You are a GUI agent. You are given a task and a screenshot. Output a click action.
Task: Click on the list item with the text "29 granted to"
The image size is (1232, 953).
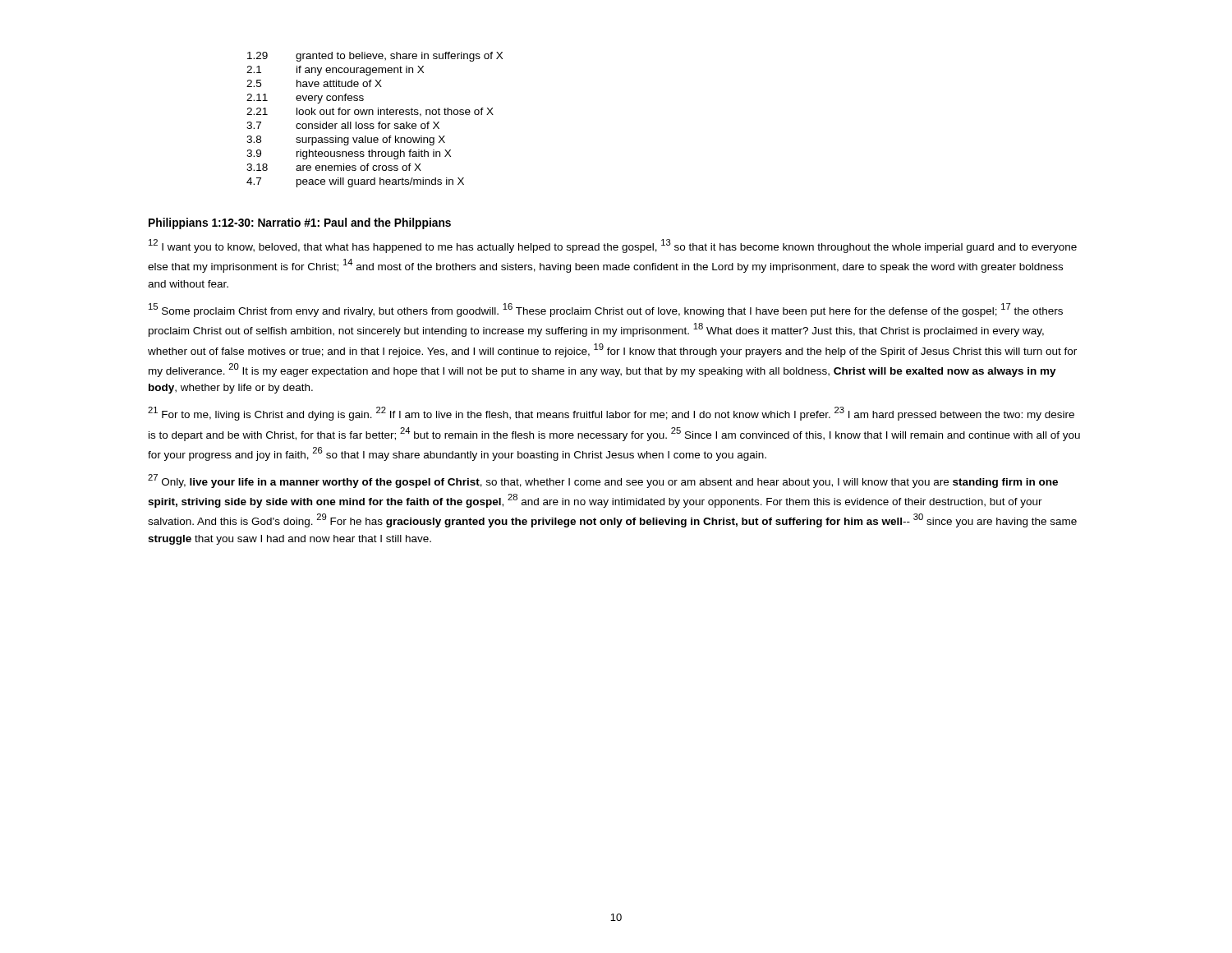(375, 55)
